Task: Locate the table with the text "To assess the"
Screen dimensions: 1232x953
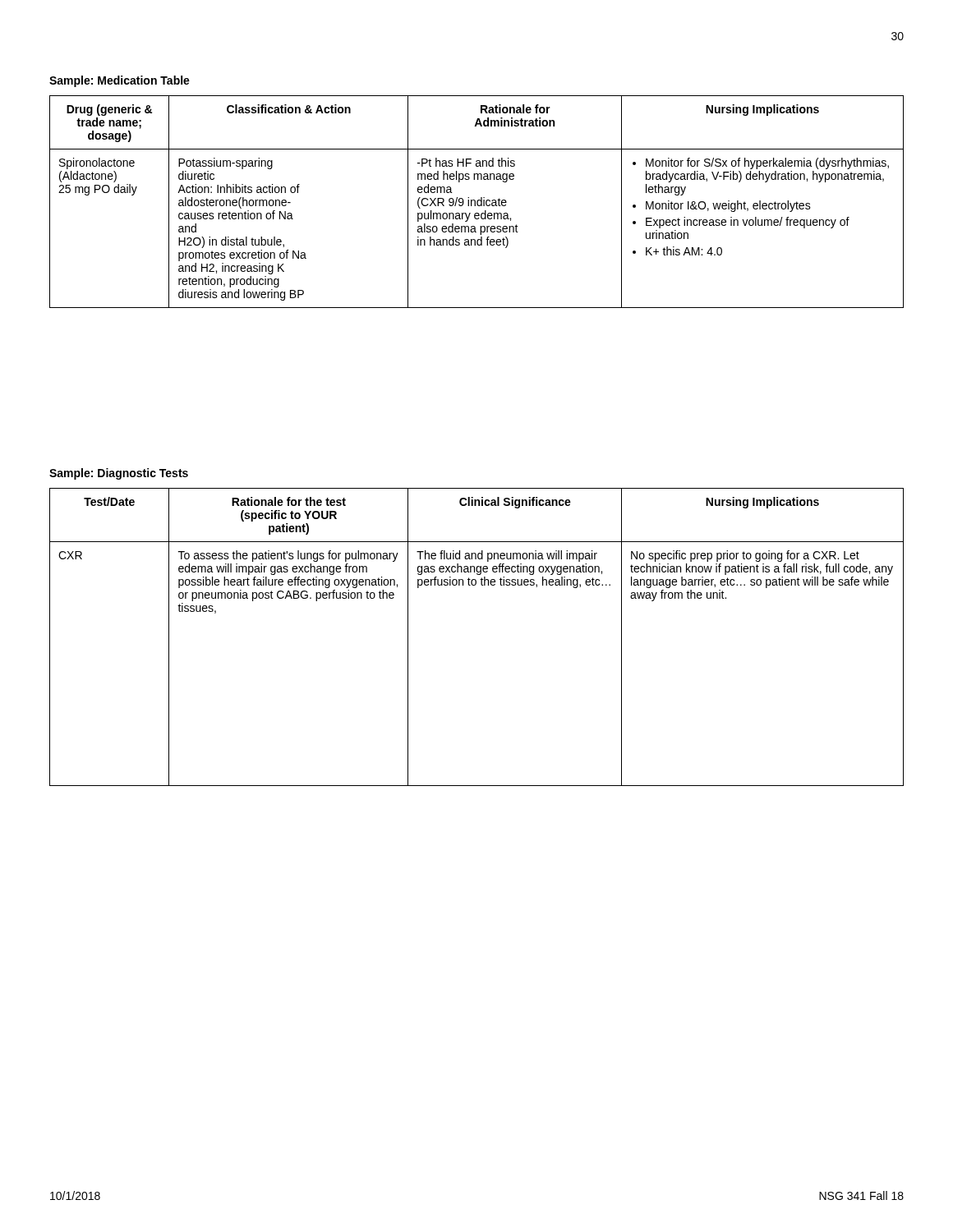Action: click(x=476, y=637)
